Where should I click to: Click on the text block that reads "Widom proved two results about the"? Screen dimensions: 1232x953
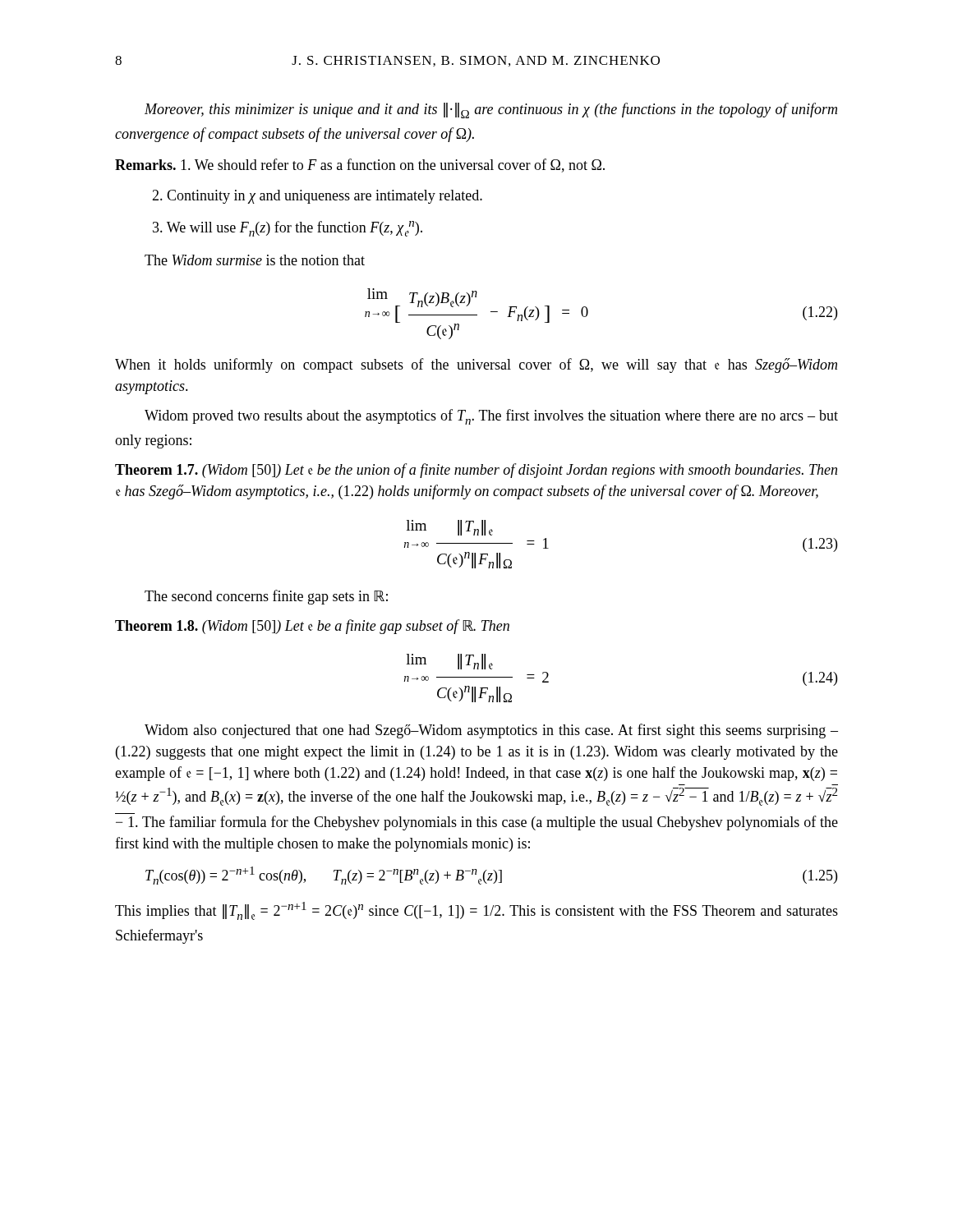pyautogui.click(x=476, y=428)
